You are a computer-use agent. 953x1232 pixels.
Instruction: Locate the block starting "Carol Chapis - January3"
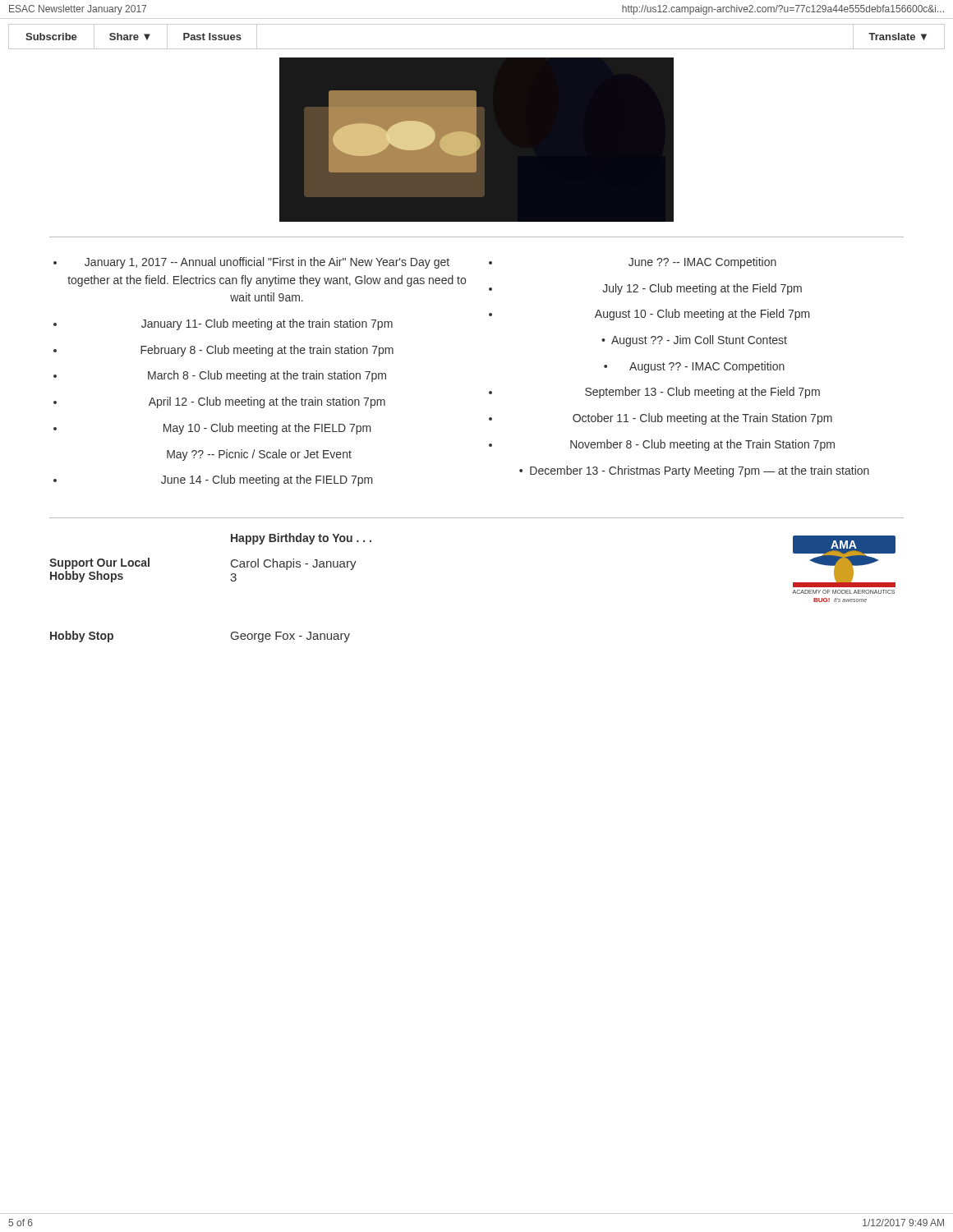coord(293,570)
